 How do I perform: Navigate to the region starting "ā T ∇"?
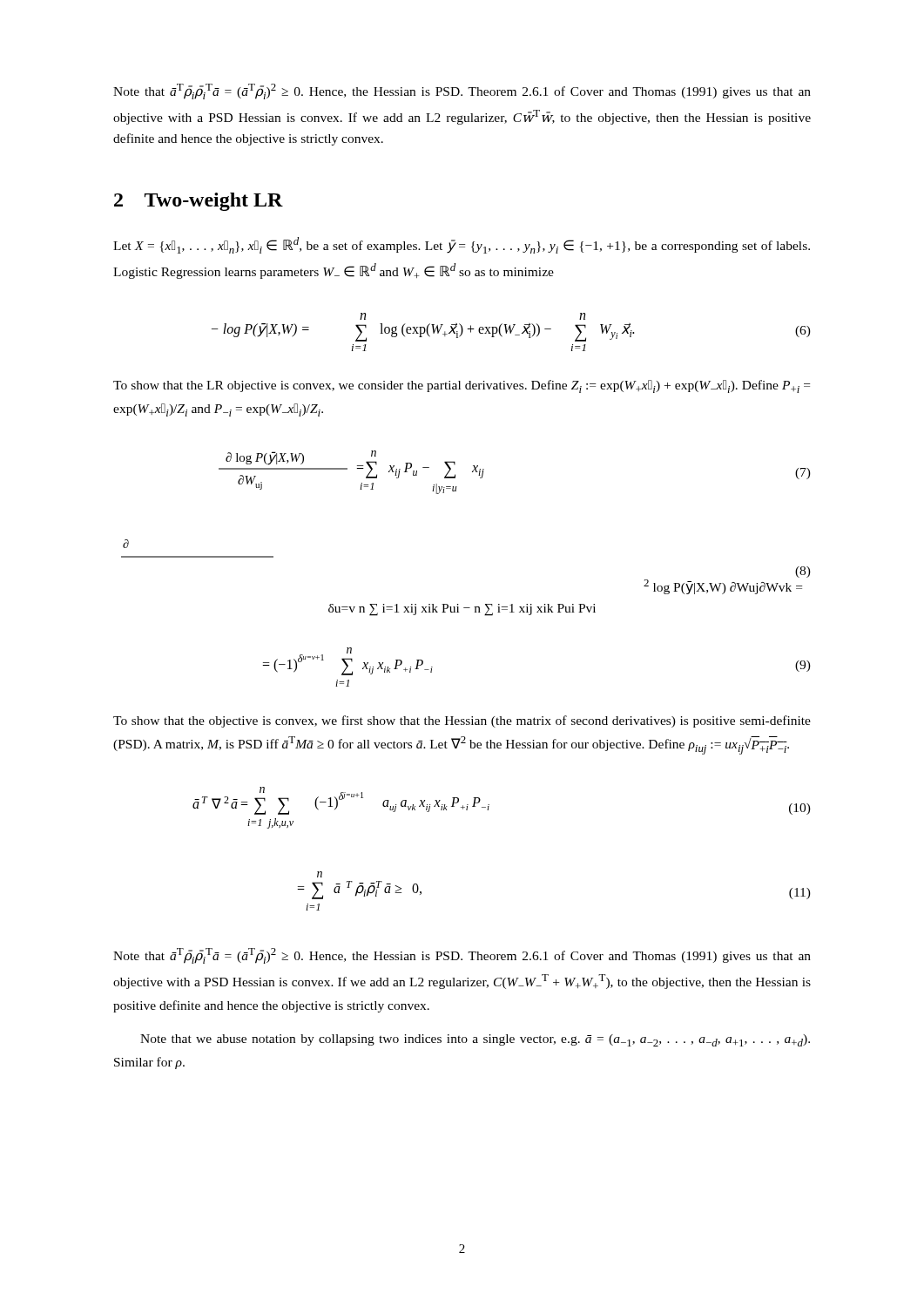[x=337, y=800]
